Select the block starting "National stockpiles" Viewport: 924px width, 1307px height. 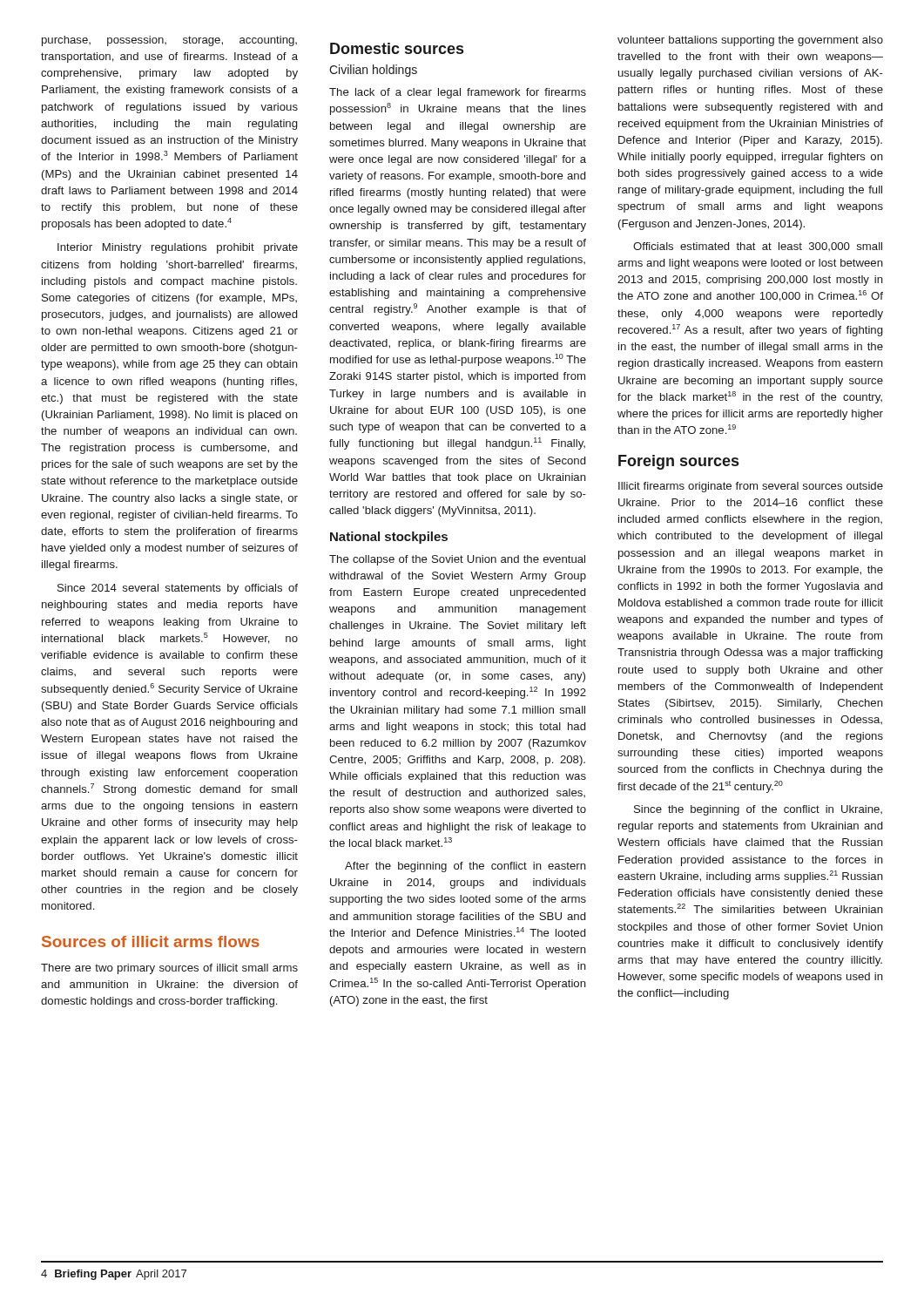(389, 536)
